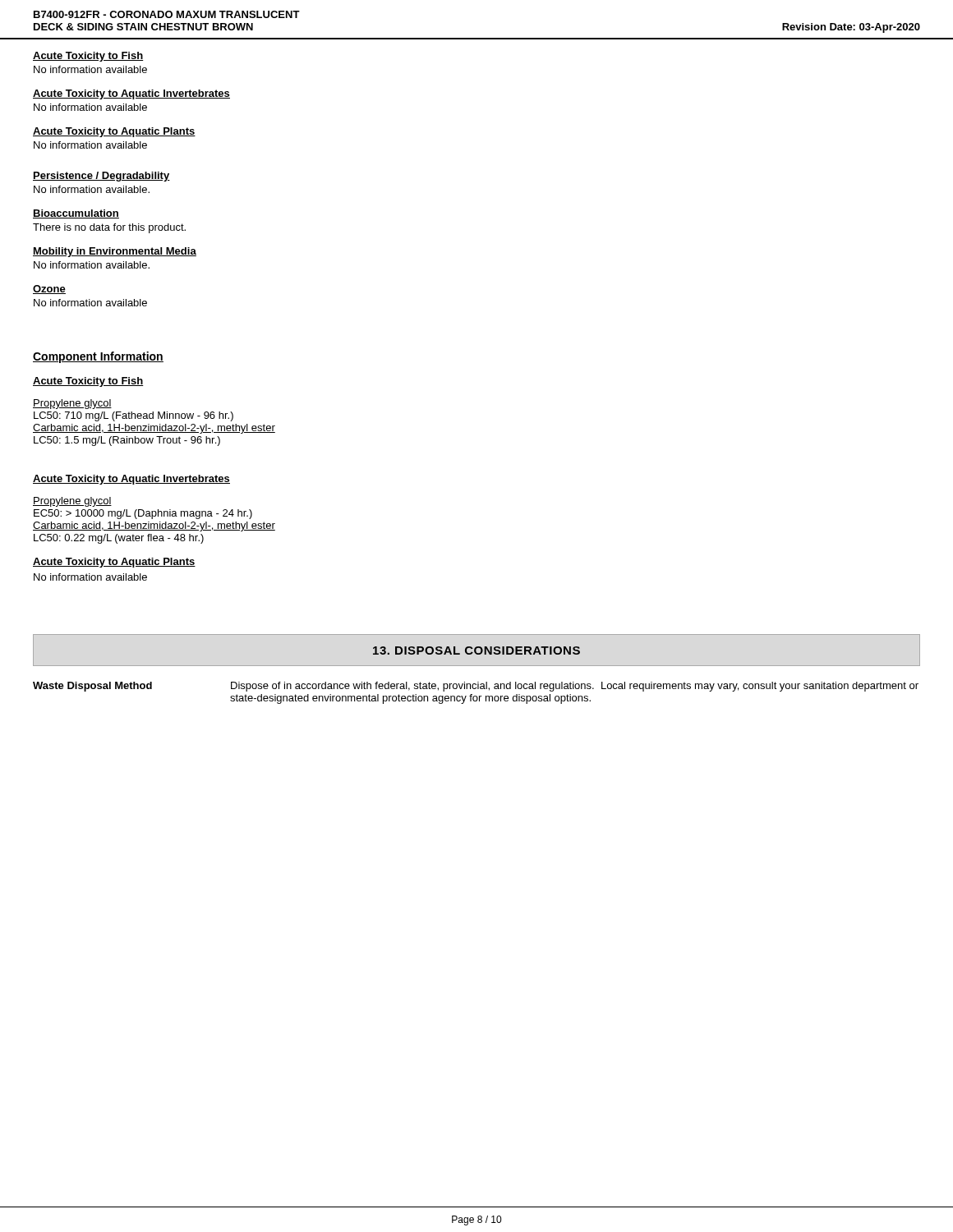Select the text that says "Waste Disposal Method"
This screenshot has width=953, height=1232.
(x=93, y=685)
